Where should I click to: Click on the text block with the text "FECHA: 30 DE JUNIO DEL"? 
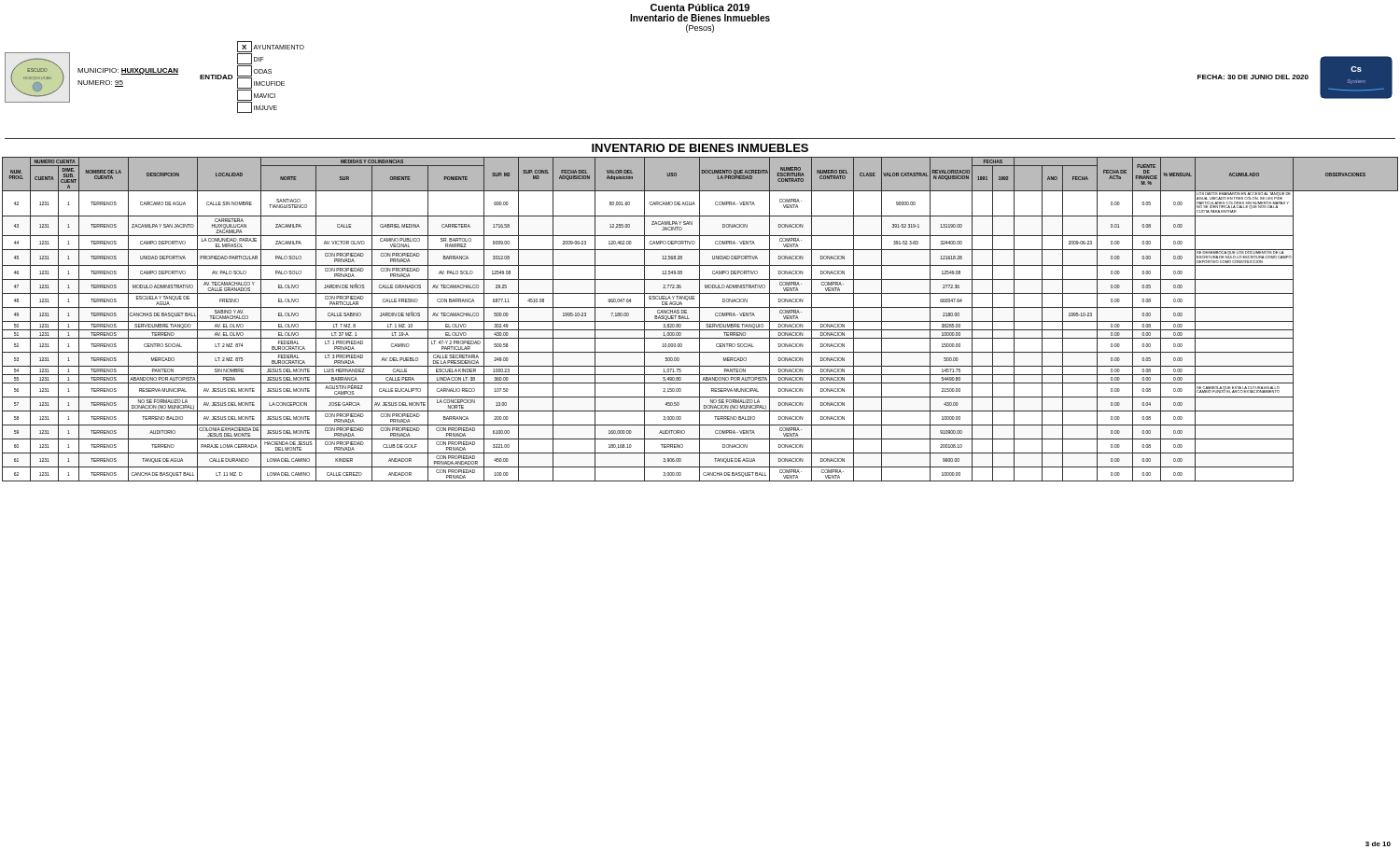(1253, 77)
